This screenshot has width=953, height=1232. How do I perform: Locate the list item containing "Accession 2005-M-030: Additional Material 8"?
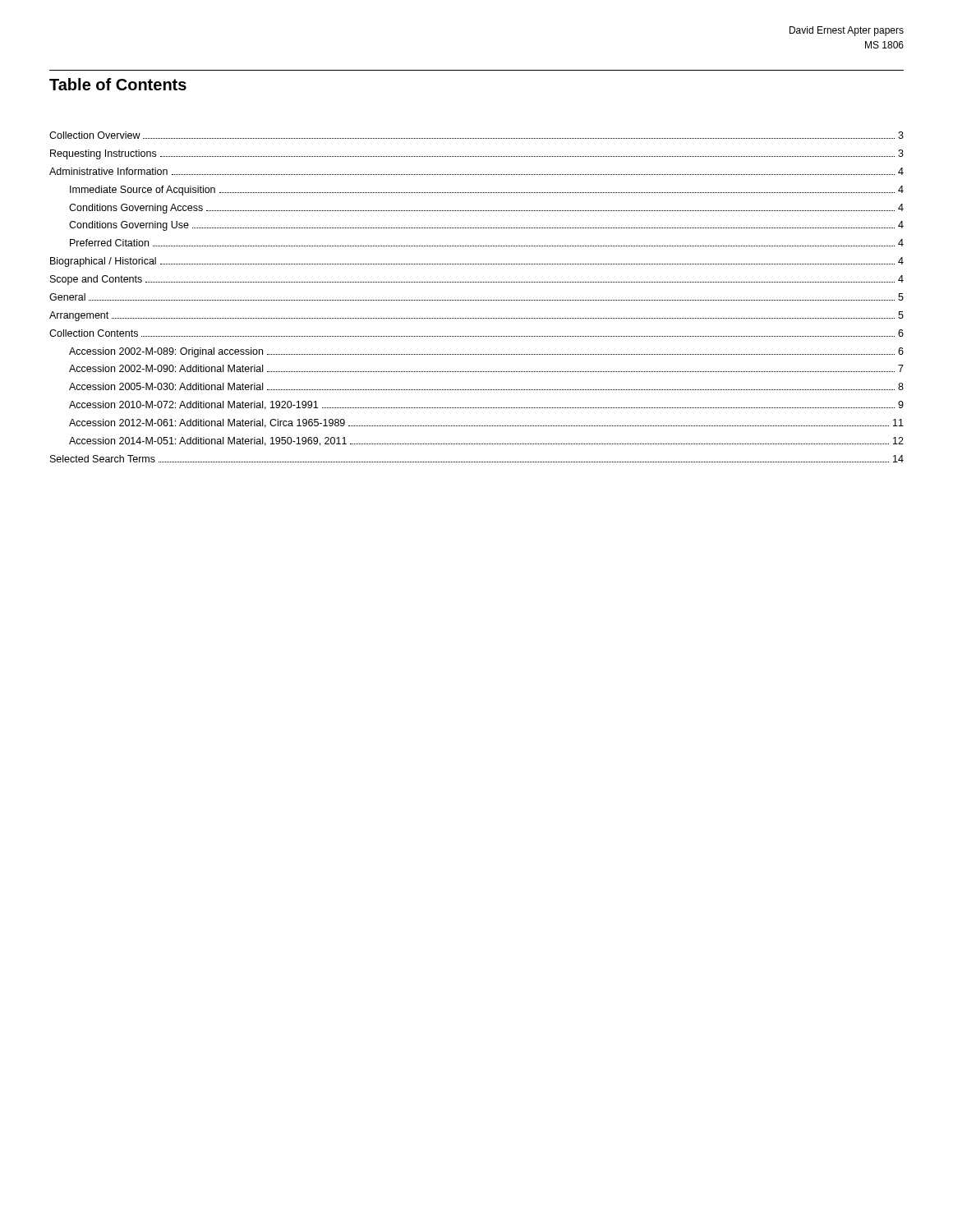tap(486, 388)
